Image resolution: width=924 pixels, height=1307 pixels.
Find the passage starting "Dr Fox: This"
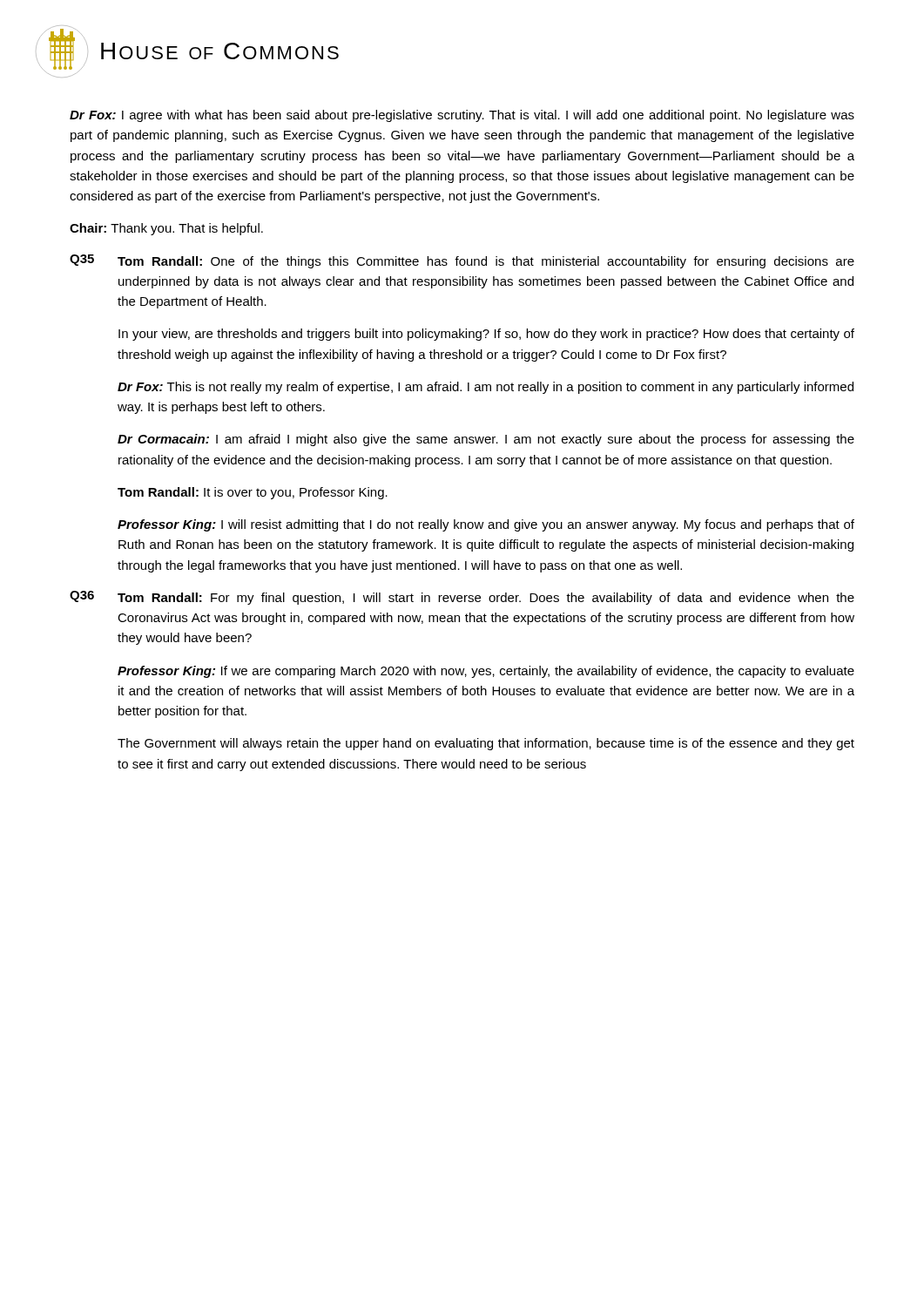pos(486,396)
